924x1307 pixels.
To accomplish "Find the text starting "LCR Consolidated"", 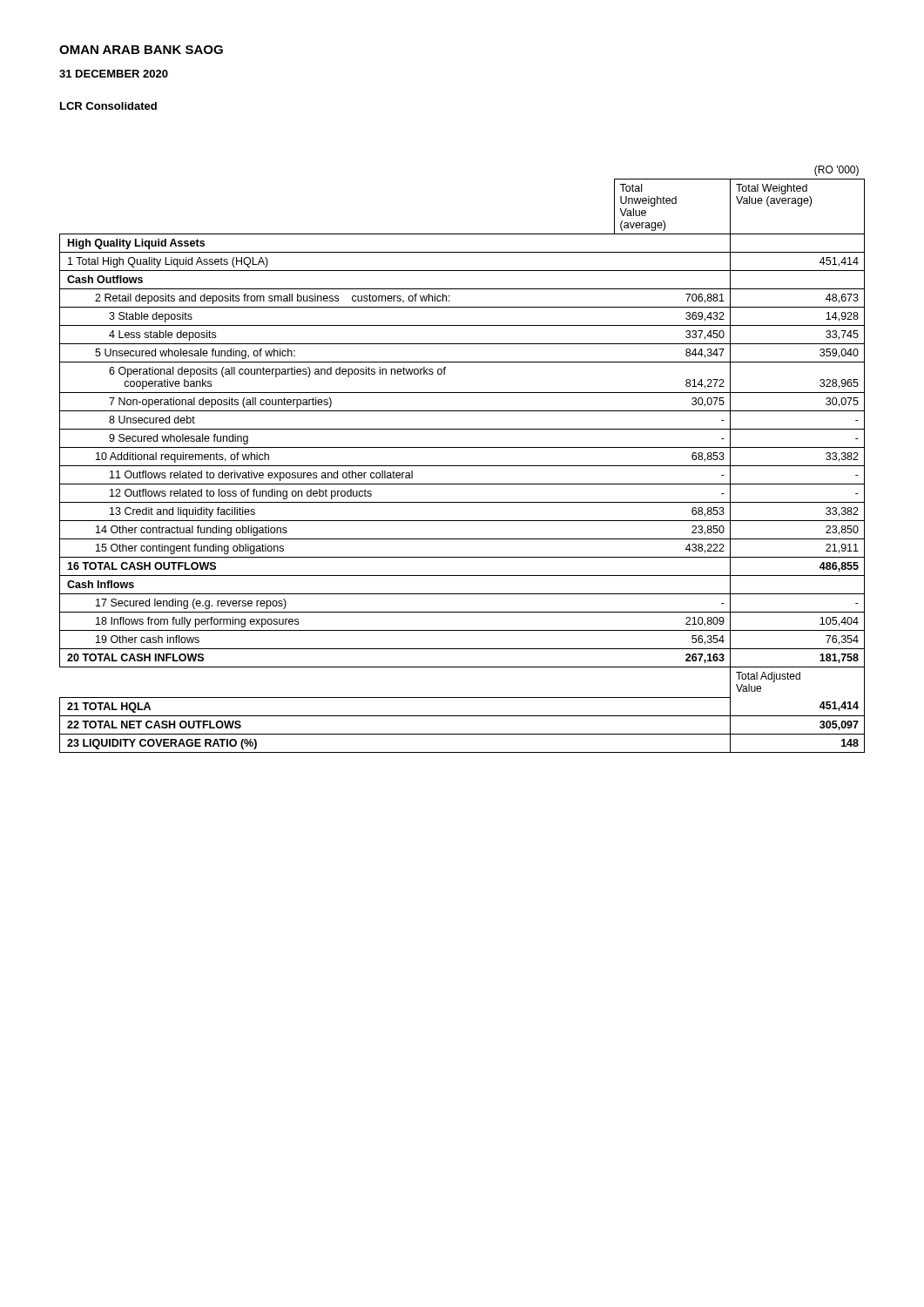I will tap(108, 106).
